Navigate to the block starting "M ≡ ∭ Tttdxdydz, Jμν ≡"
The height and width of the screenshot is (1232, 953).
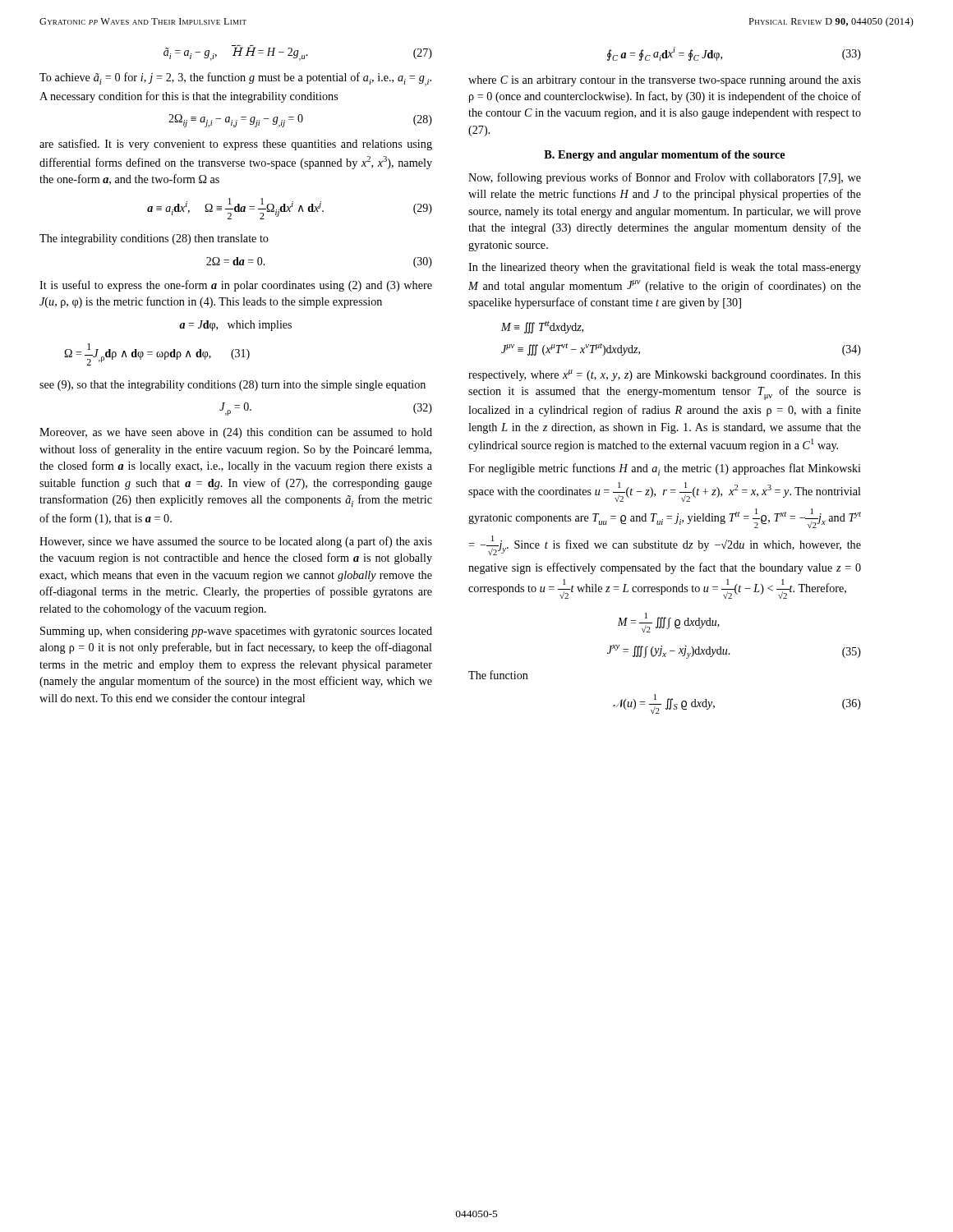(542, 327)
